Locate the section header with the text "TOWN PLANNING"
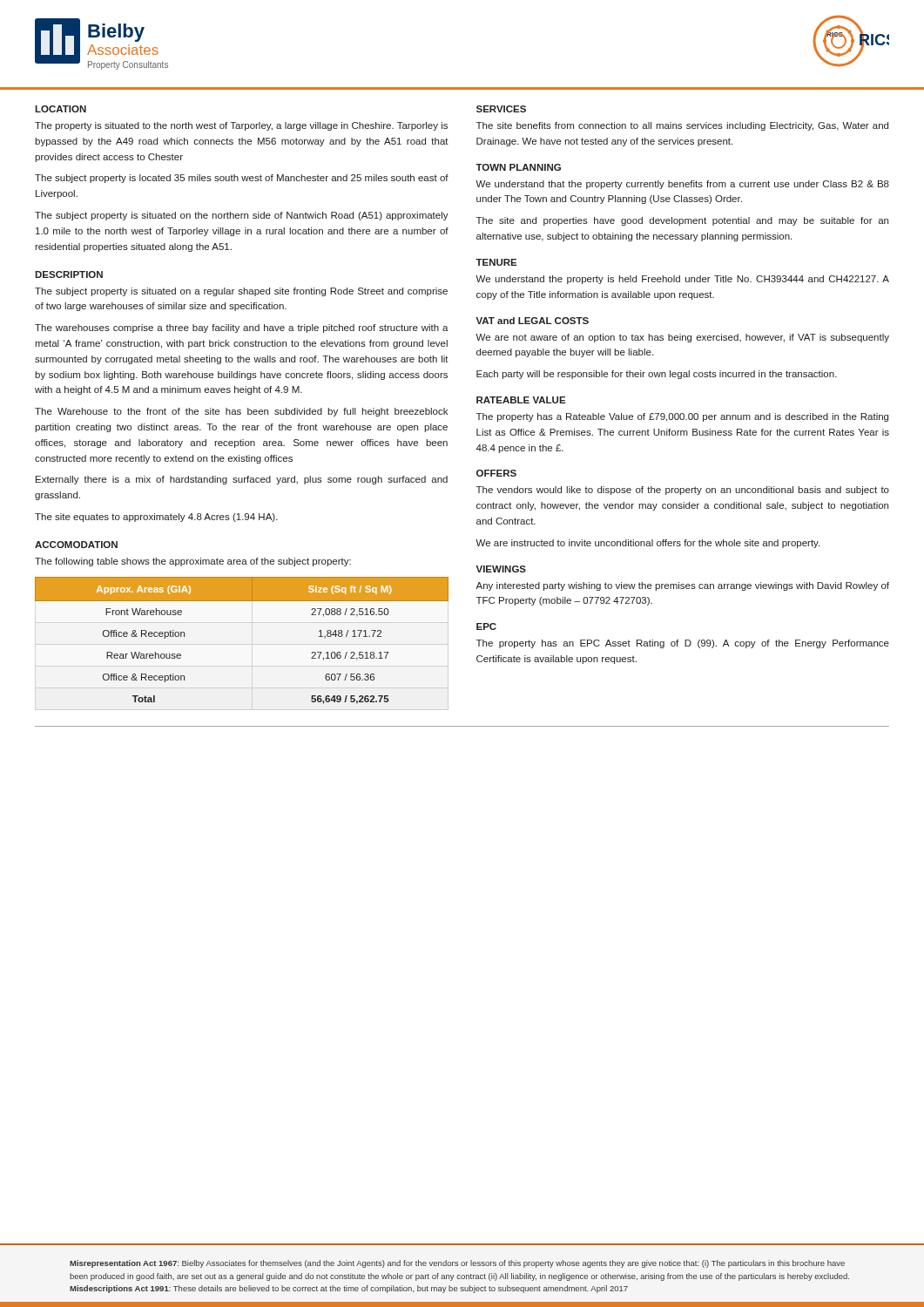 (x=519, y=167)
